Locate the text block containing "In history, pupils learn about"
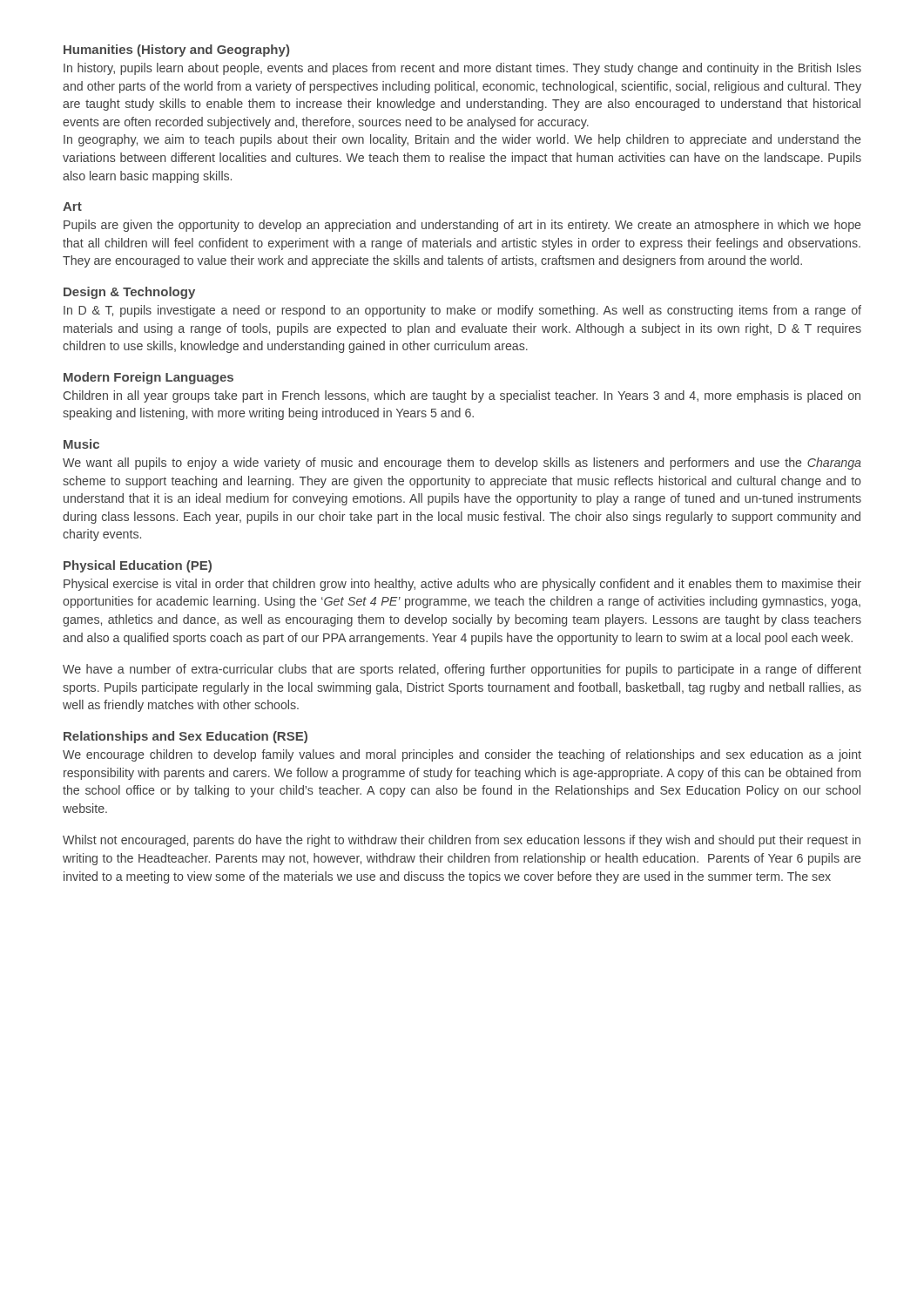 [462, 122]
